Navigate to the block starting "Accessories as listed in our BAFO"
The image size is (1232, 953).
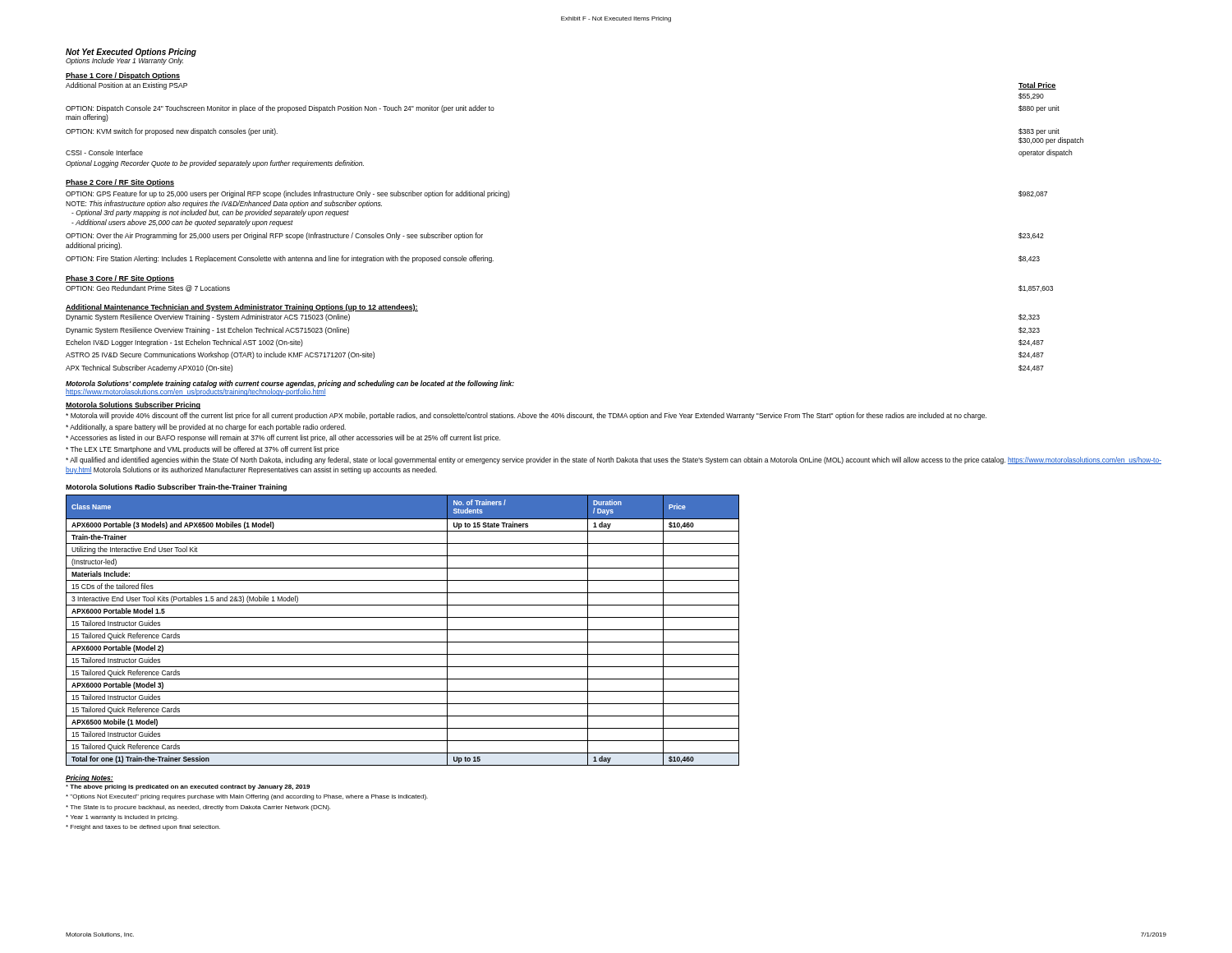click(283, 438)
